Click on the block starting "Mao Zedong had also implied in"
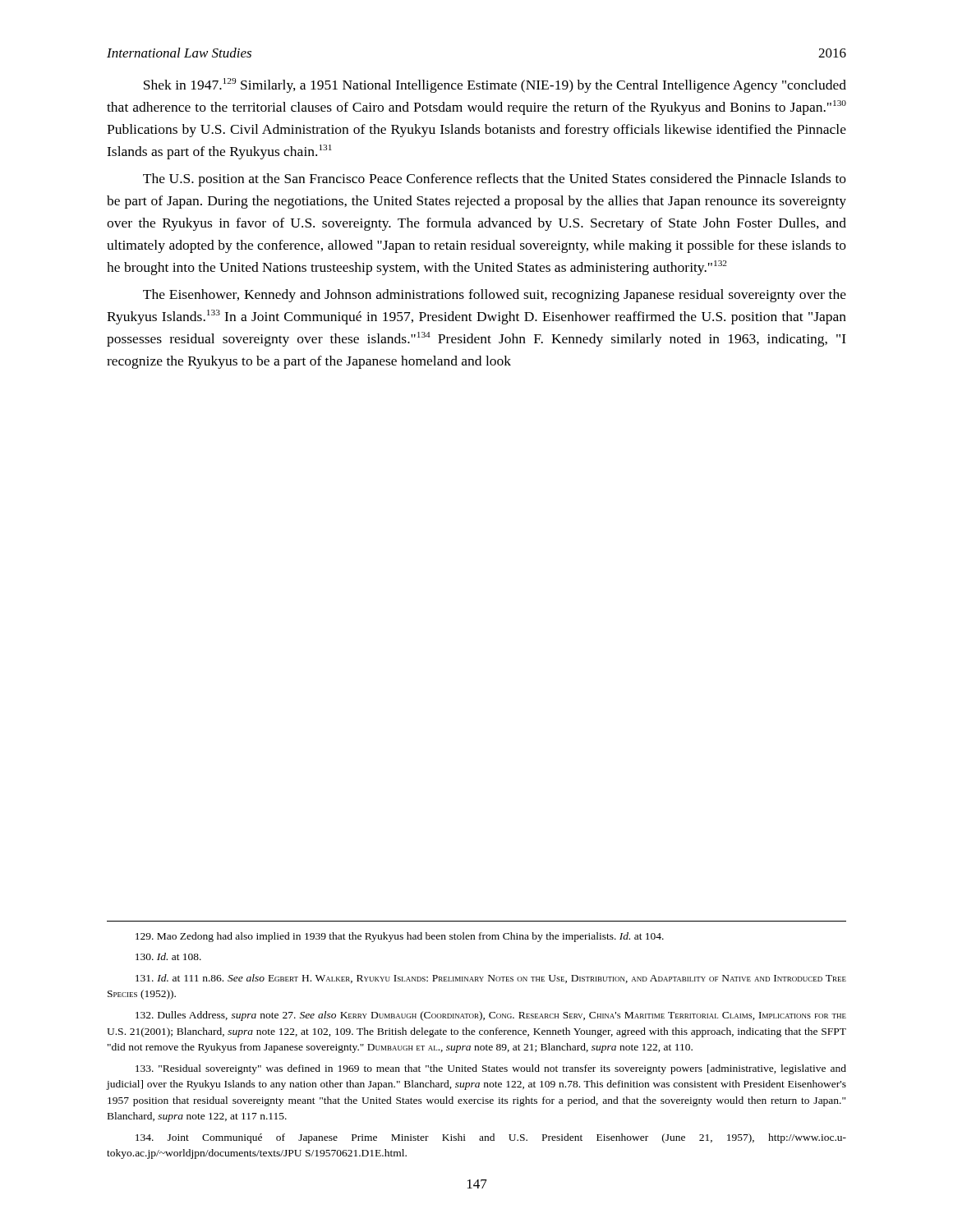Screen dimensions: 1232x953 [x=476, y=936]
